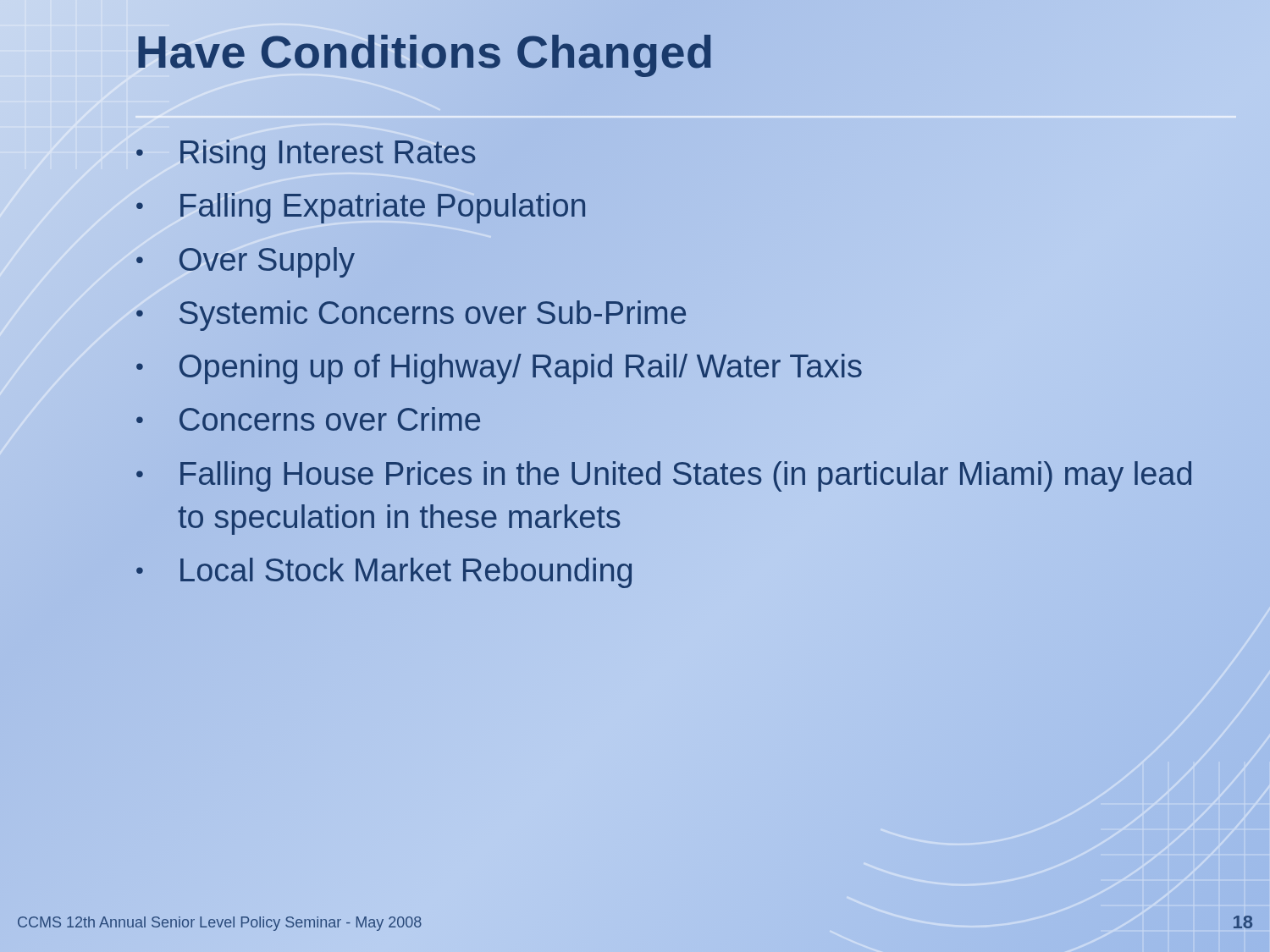Find "• Concerns over Crime" on this page

(308, 419)
